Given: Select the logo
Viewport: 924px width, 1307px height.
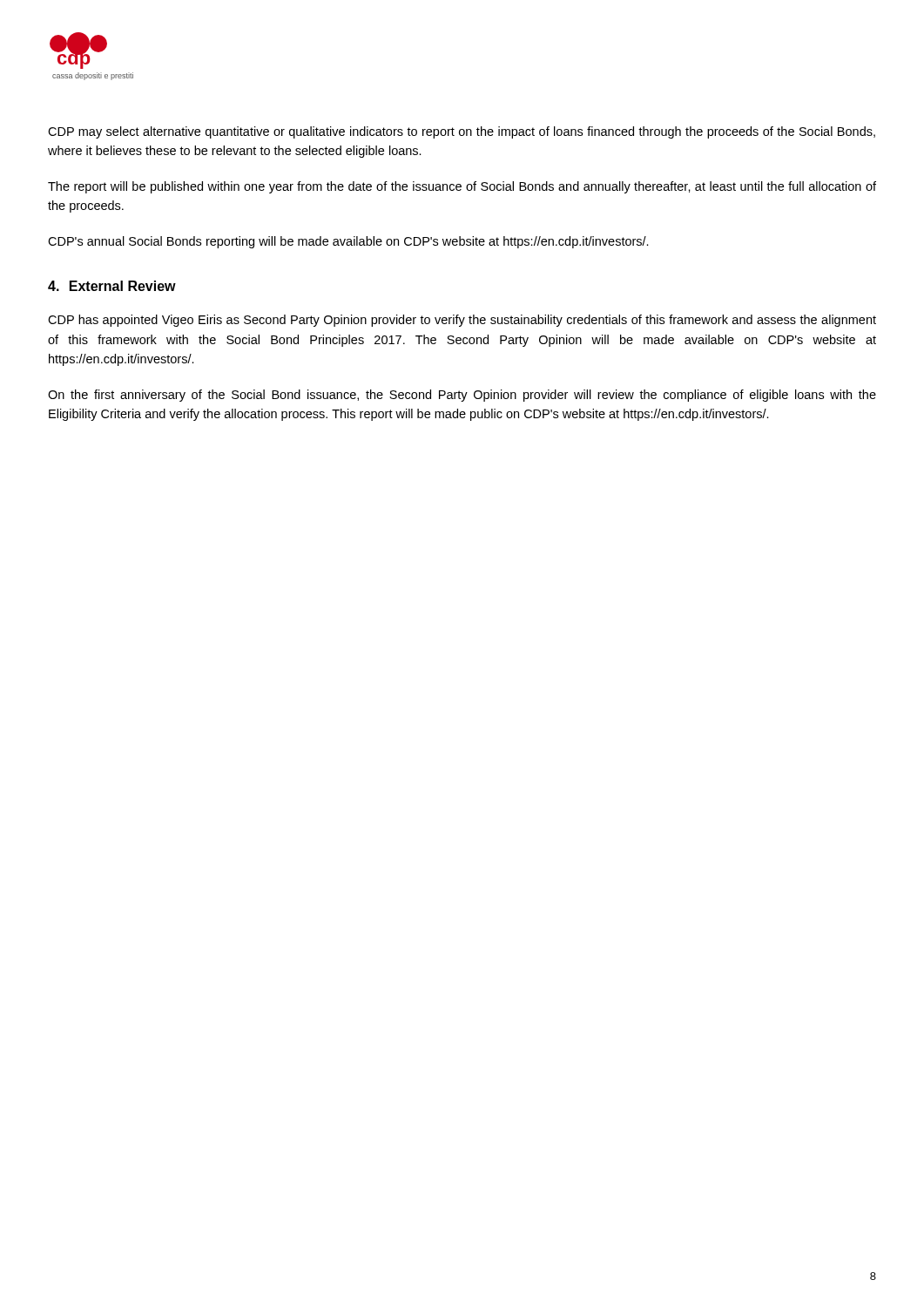Looking at the screenshot, I should tap(118, 58).
